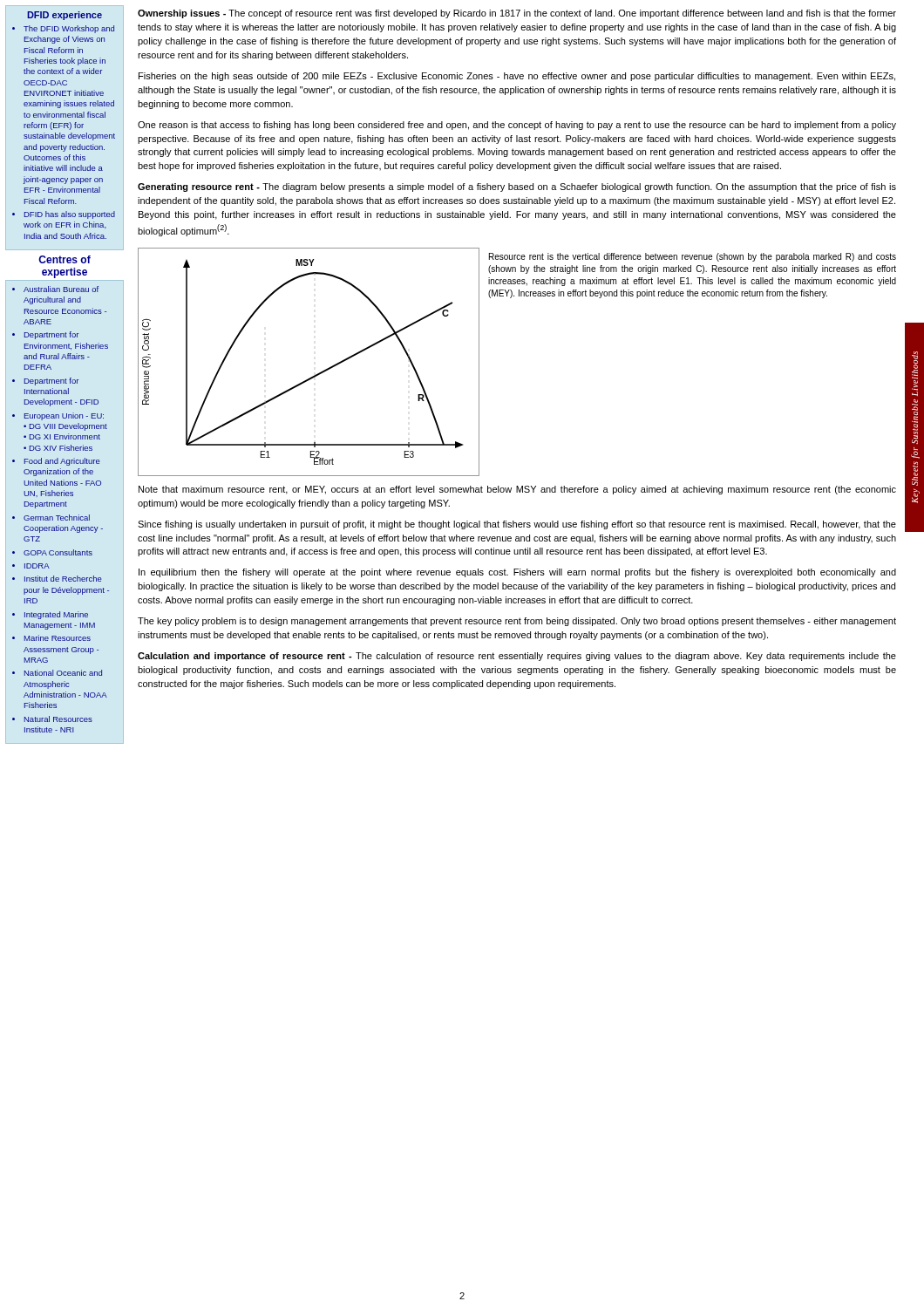Navigate to the element starting "Since fishing is usually undertaken in pursuit of"
Viewport: 924px width, 1308px height.
click(517, 538)
